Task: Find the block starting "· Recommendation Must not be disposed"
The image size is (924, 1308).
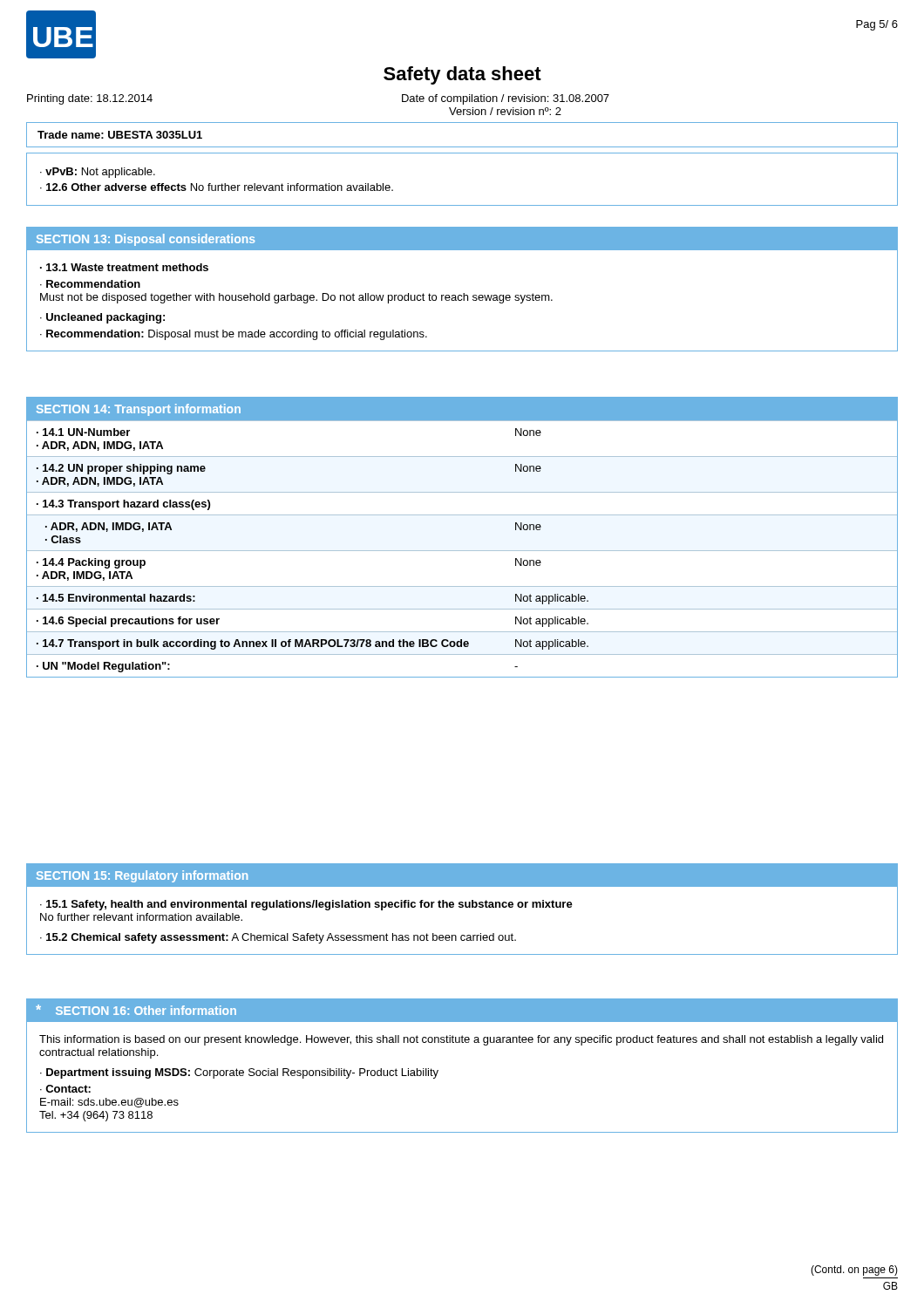Action: [296, 290]
